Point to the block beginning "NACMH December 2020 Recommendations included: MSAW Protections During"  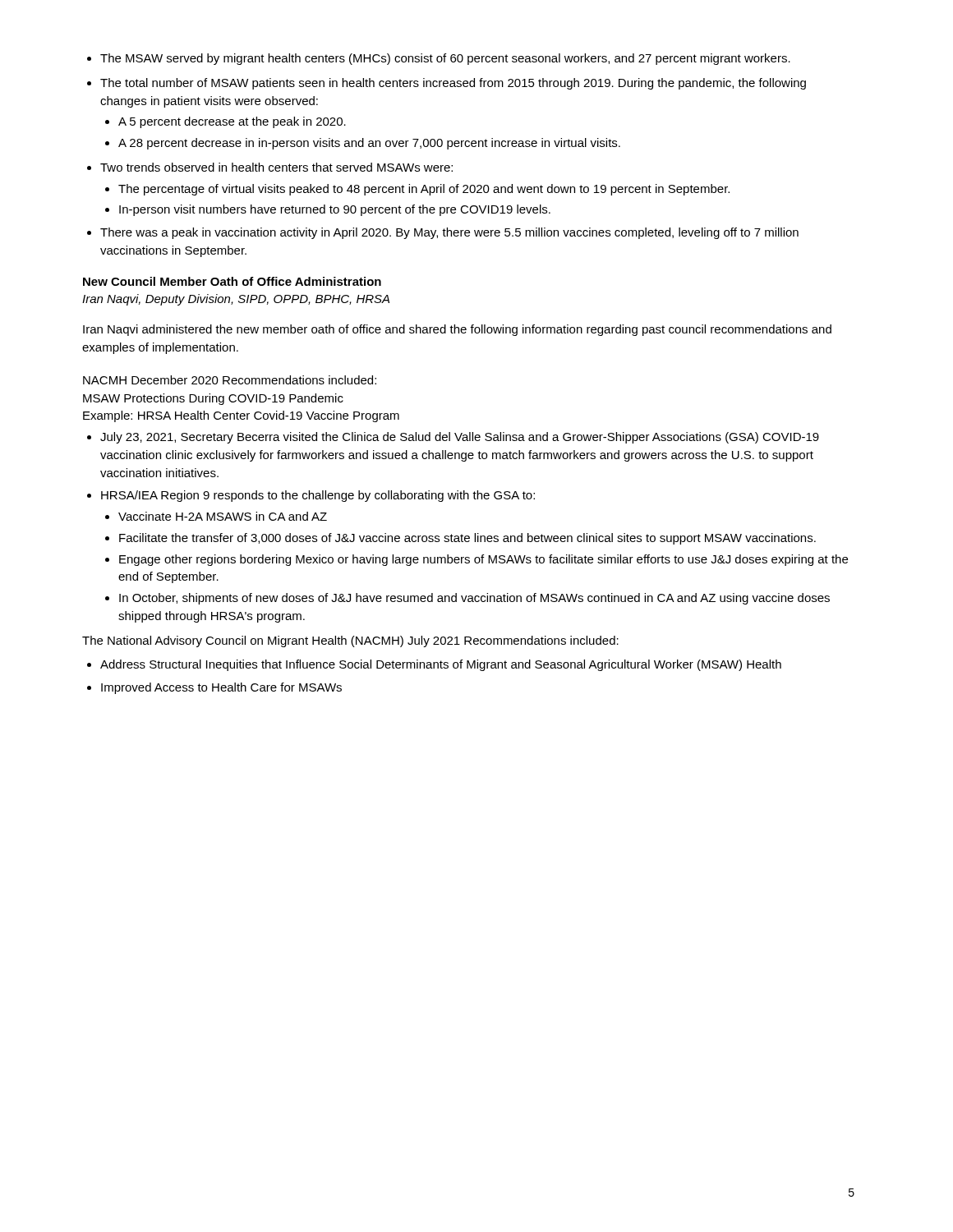241,398
